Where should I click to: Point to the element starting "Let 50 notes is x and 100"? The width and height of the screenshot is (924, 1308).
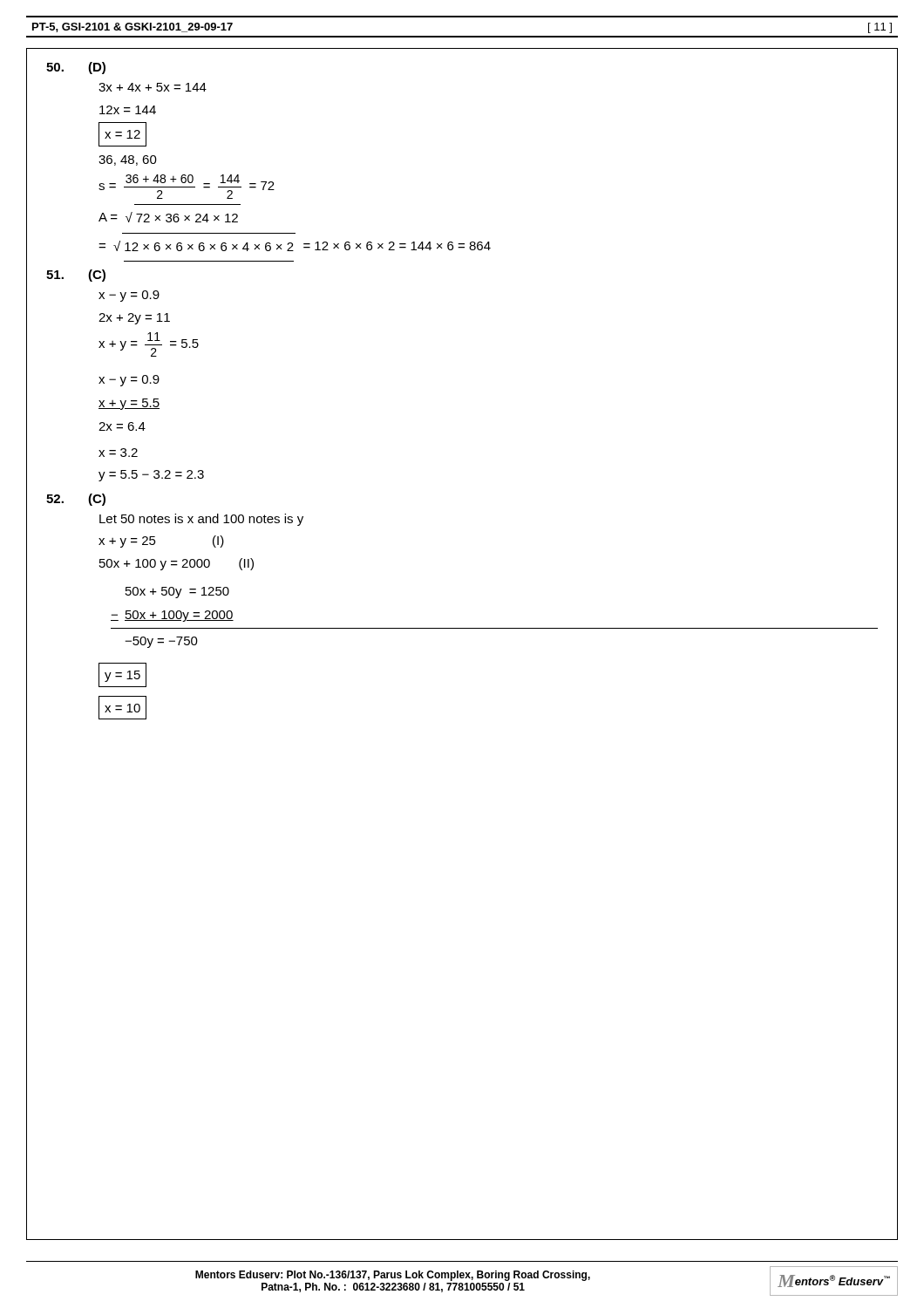201,518
